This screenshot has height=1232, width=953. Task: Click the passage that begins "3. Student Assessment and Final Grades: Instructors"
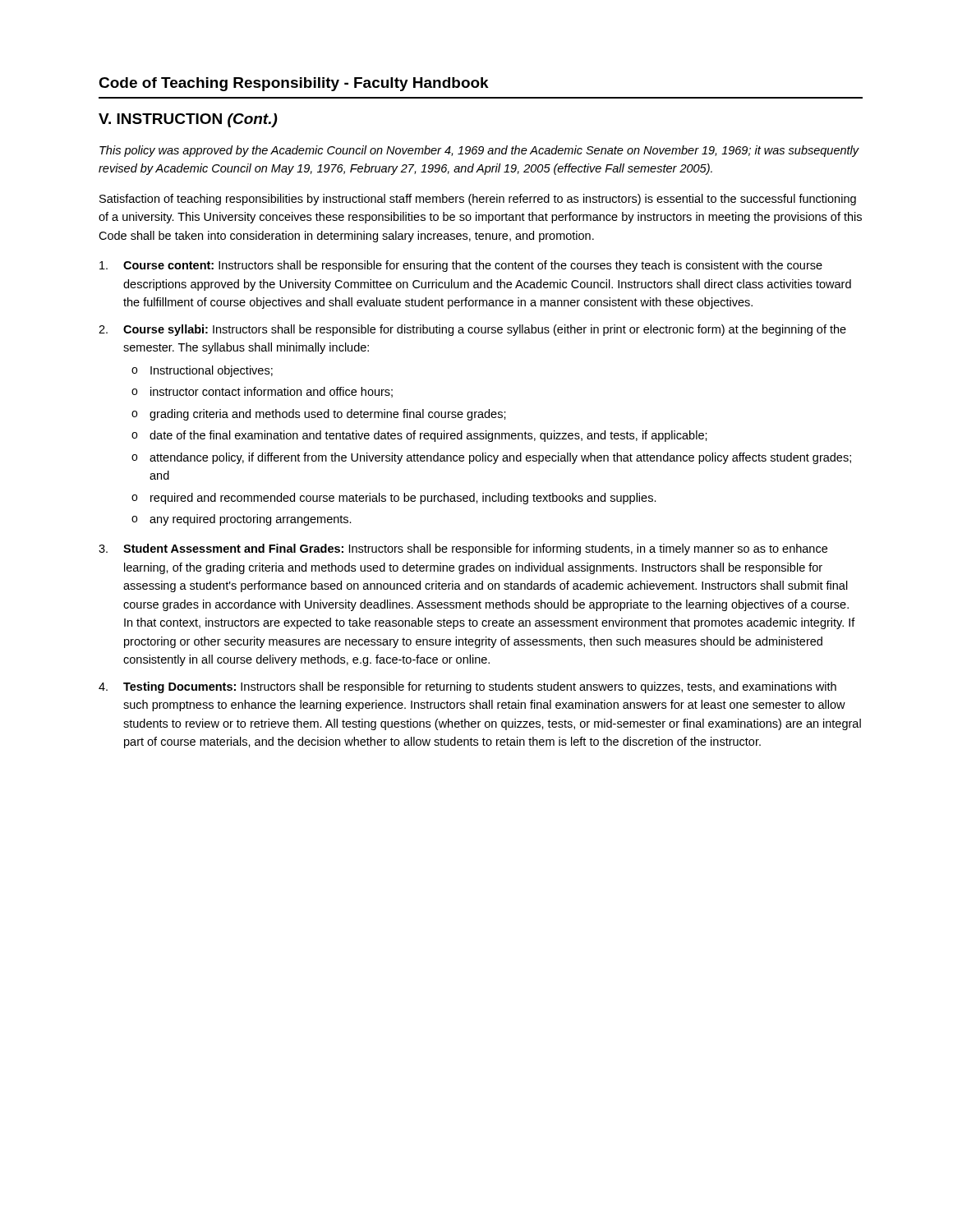tap(481, 605)
